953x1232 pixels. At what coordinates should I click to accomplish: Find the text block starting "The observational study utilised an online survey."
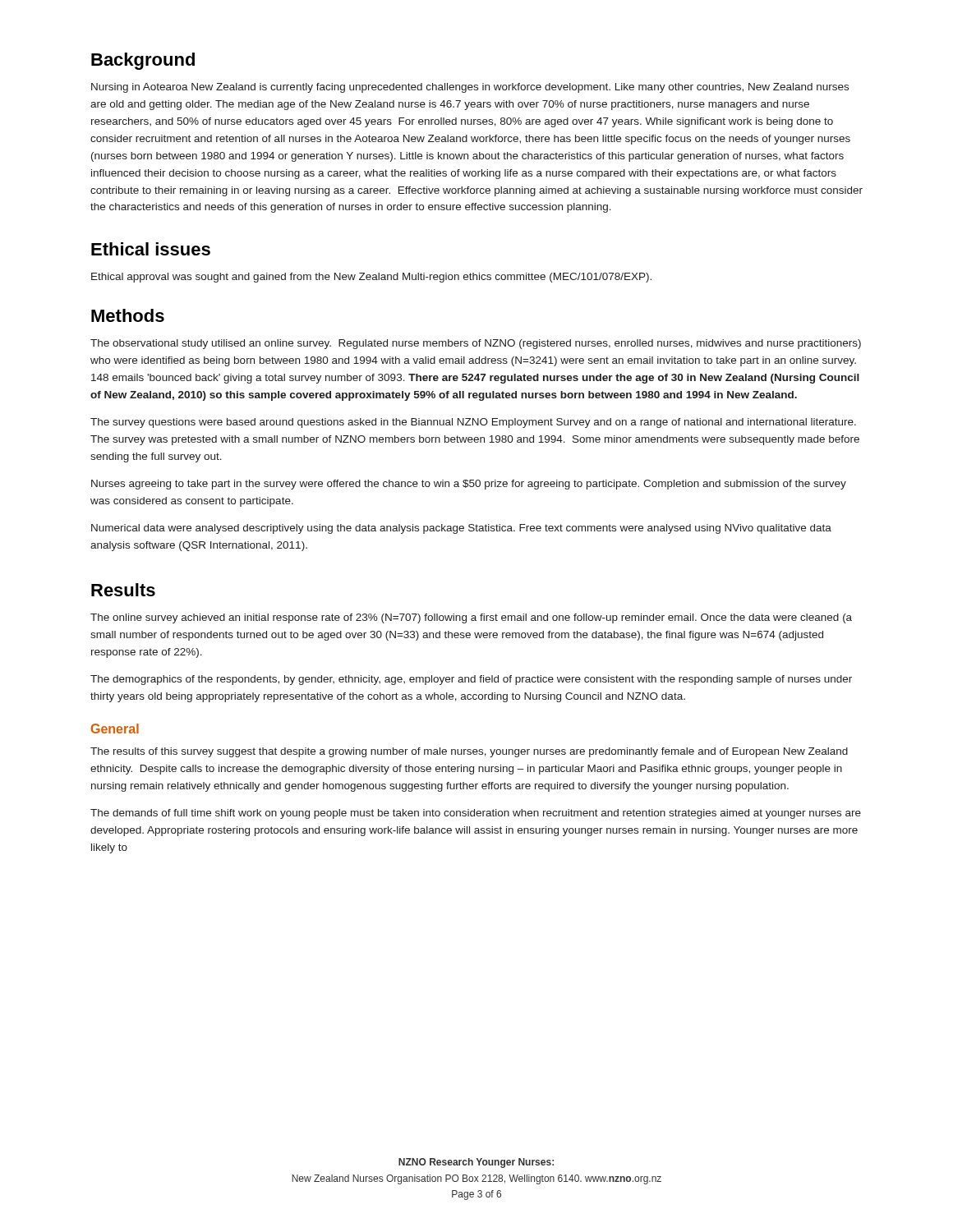click(476, 369)
